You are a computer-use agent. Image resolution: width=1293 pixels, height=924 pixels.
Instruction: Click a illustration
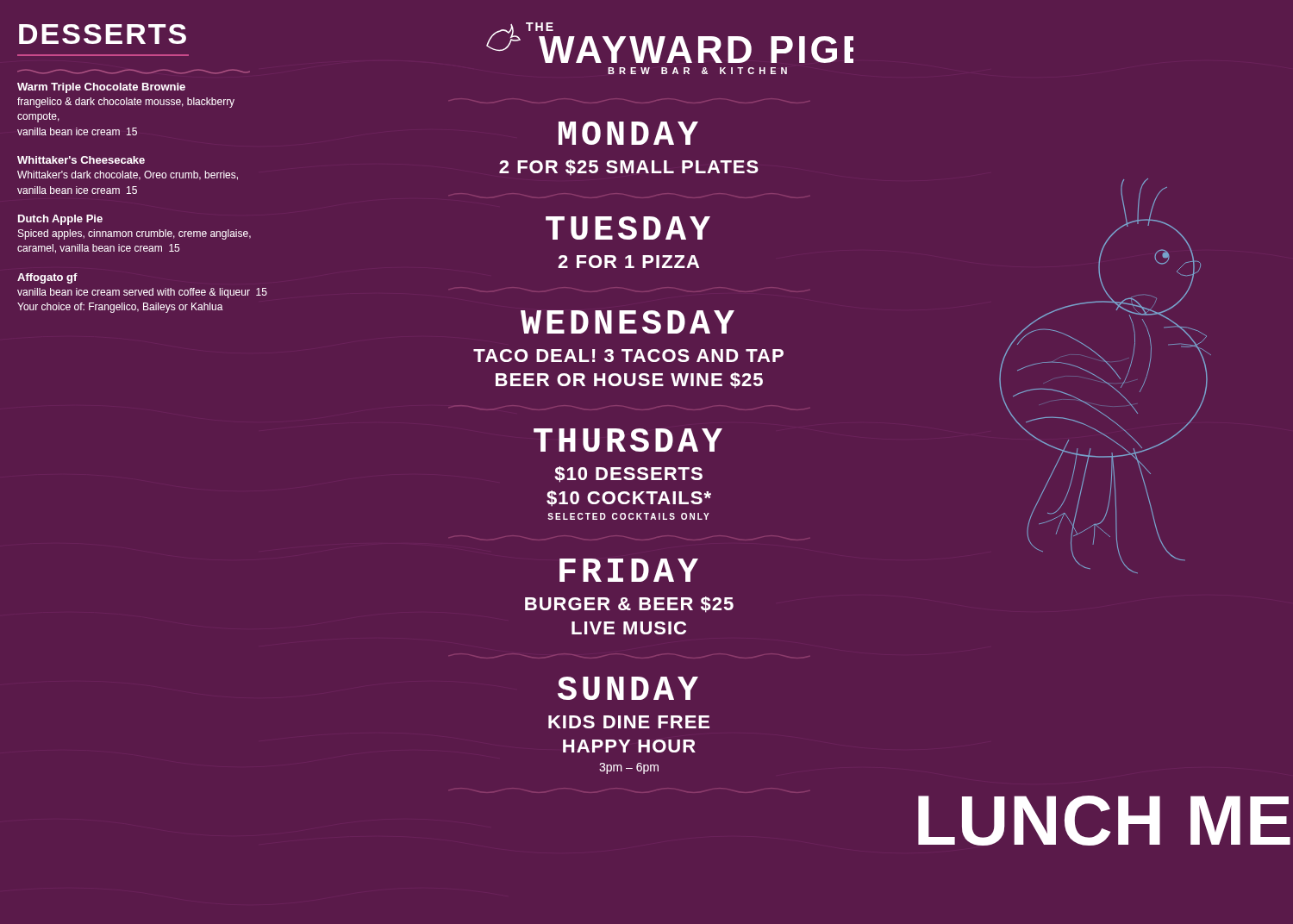pyautogui.click(x=1099, y=462)
